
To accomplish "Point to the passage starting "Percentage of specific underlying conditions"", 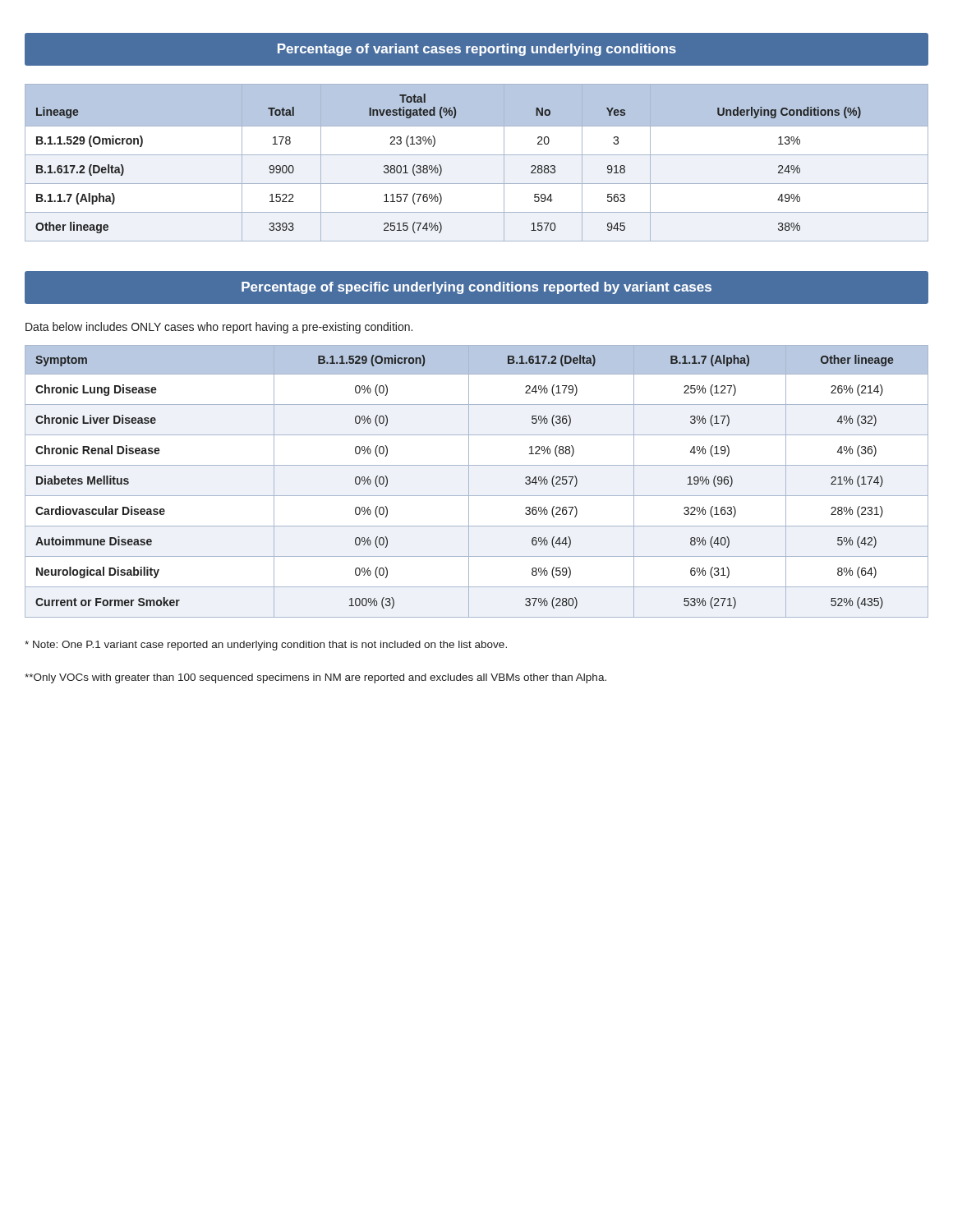I will tap(476, 287).
